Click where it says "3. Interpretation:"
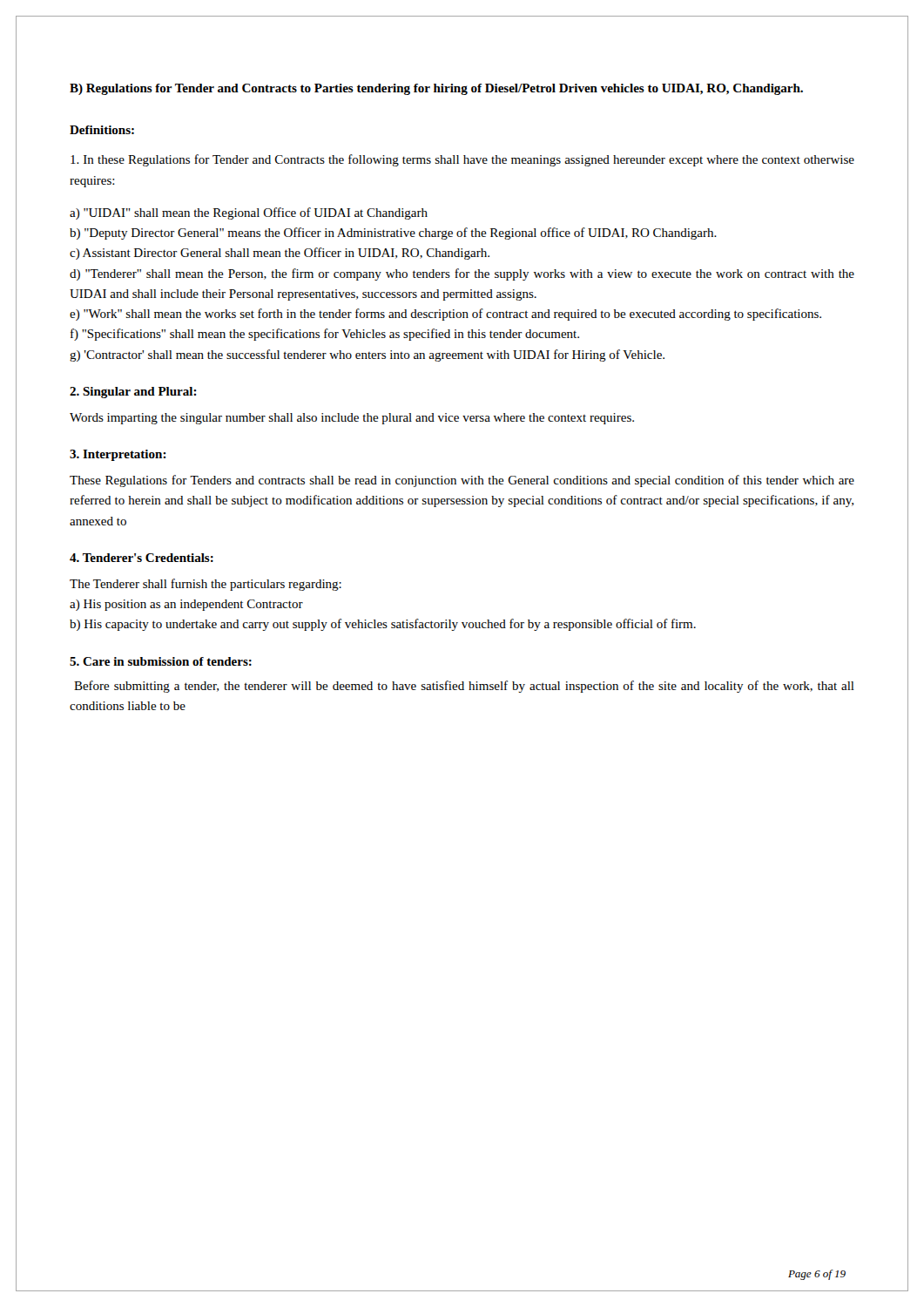 coord(118,454)
